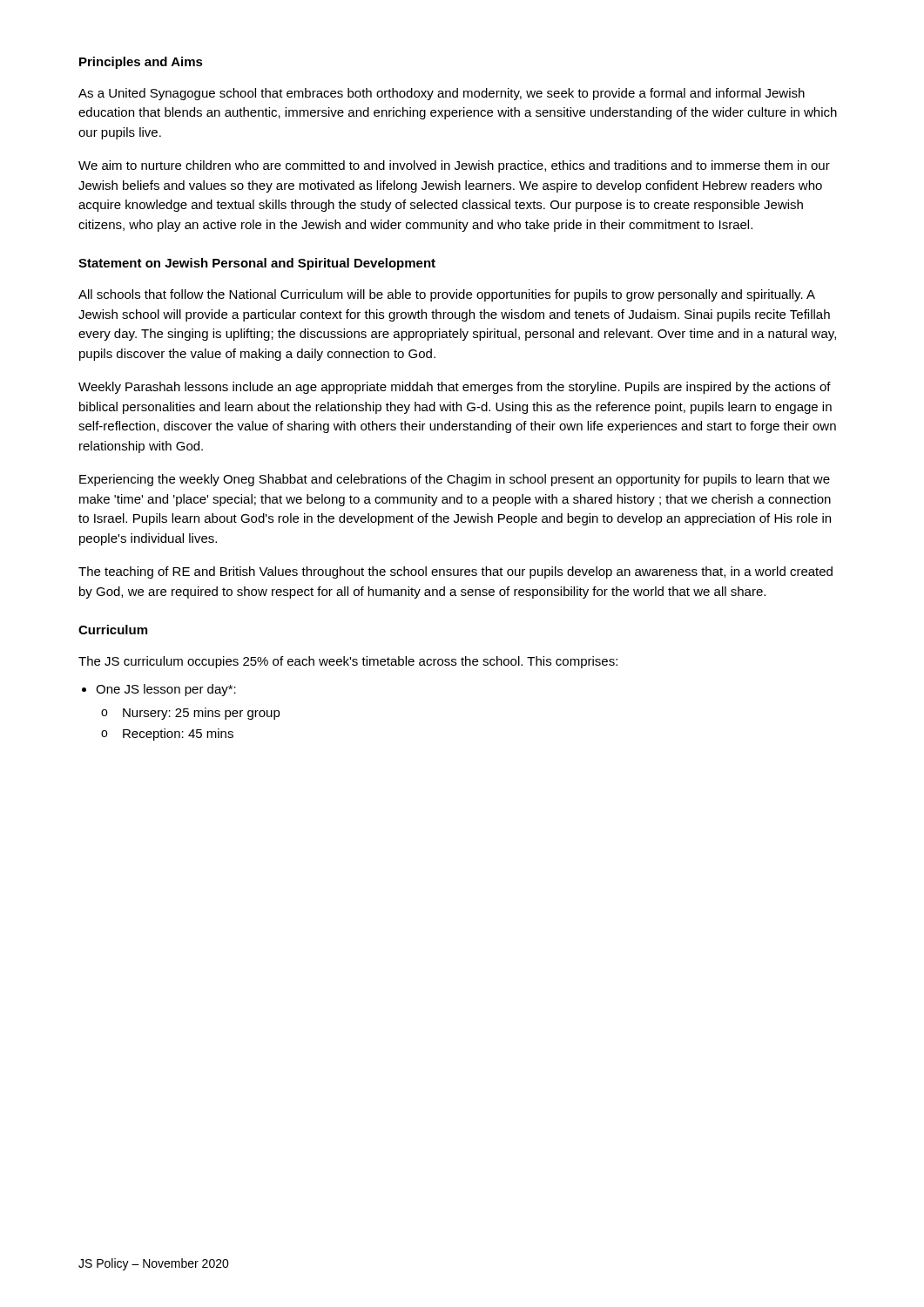Click the passage that begins "One JS lesson per day*:"
Image resolution: width=924 pixels, height=1307 pixels.
coord(166,690)
